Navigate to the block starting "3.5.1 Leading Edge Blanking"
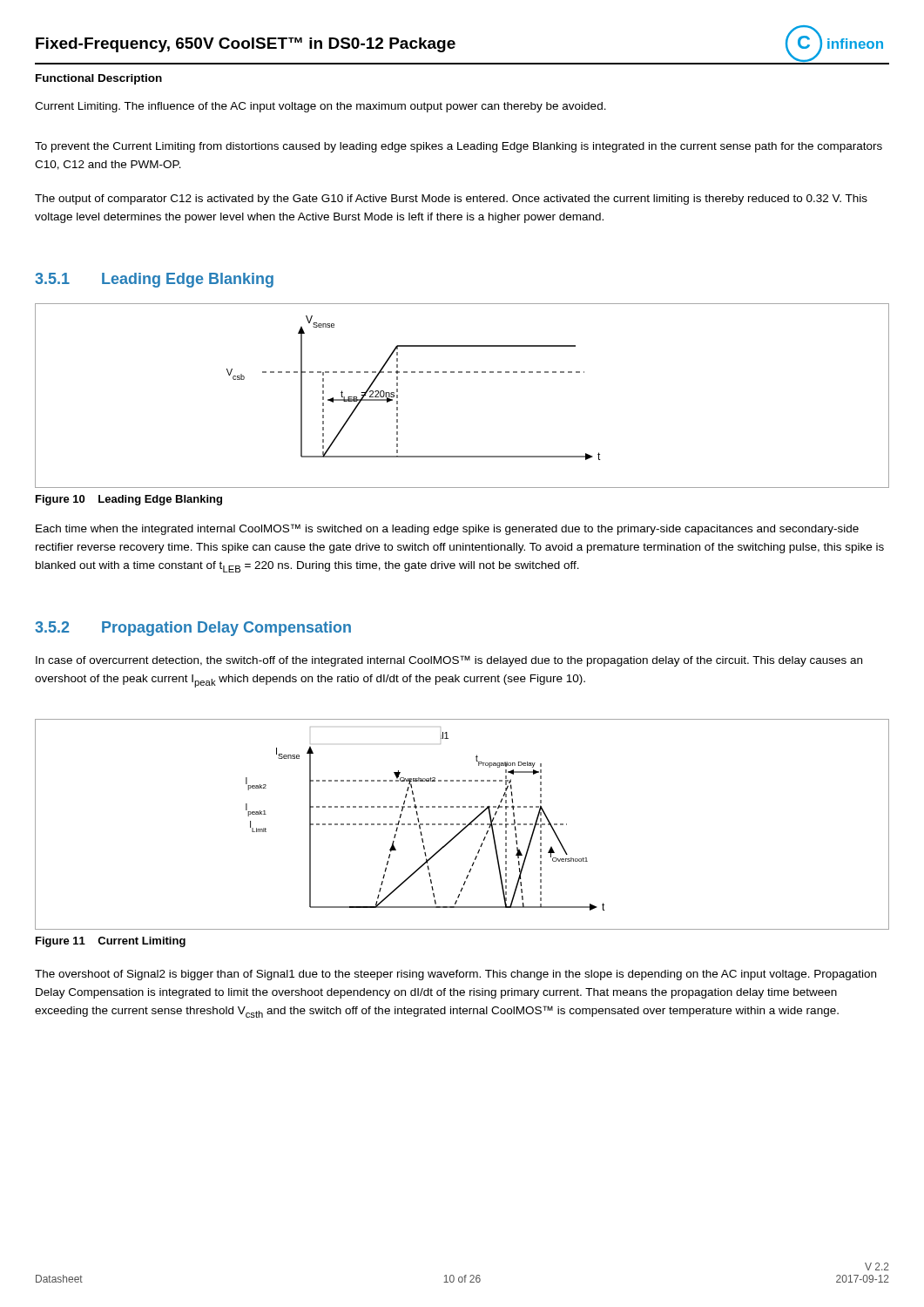Image resolution: width=924 pixels, height=1307 pixels. click(155, 279)
